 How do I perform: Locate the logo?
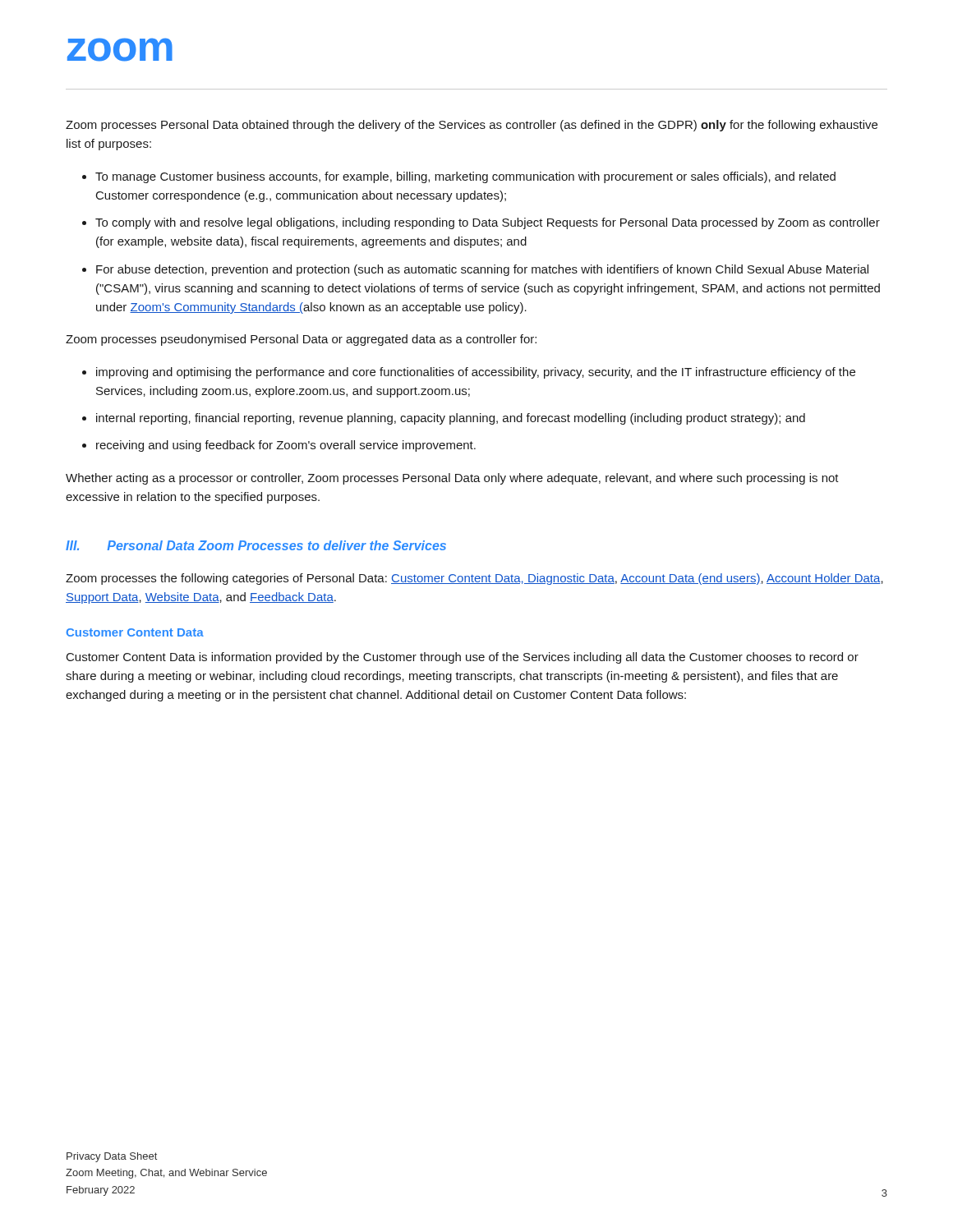coord(120,46)
